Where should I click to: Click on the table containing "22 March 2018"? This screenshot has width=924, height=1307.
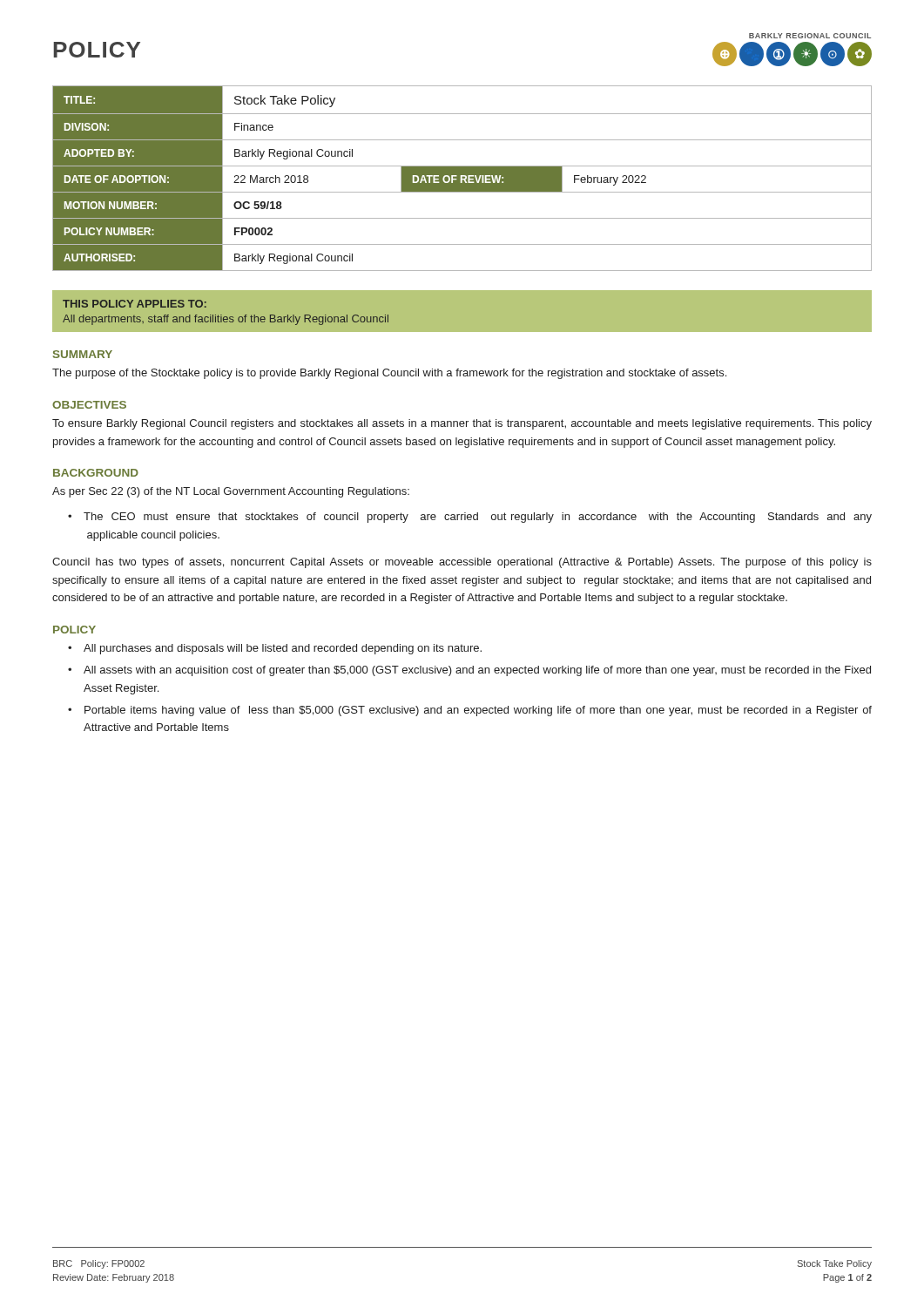click(462, 178)
